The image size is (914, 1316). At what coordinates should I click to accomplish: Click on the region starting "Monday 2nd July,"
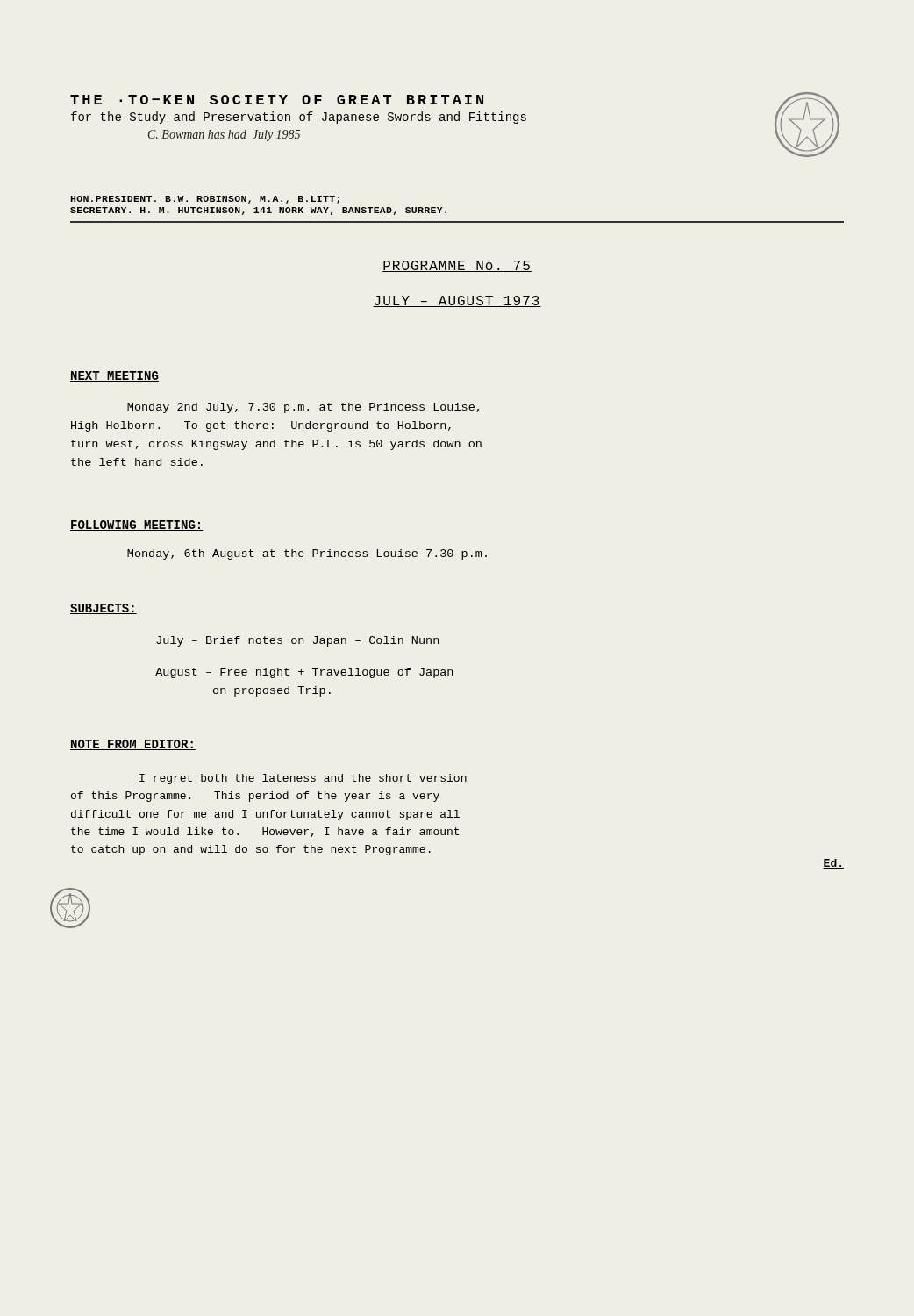[276, 435]
